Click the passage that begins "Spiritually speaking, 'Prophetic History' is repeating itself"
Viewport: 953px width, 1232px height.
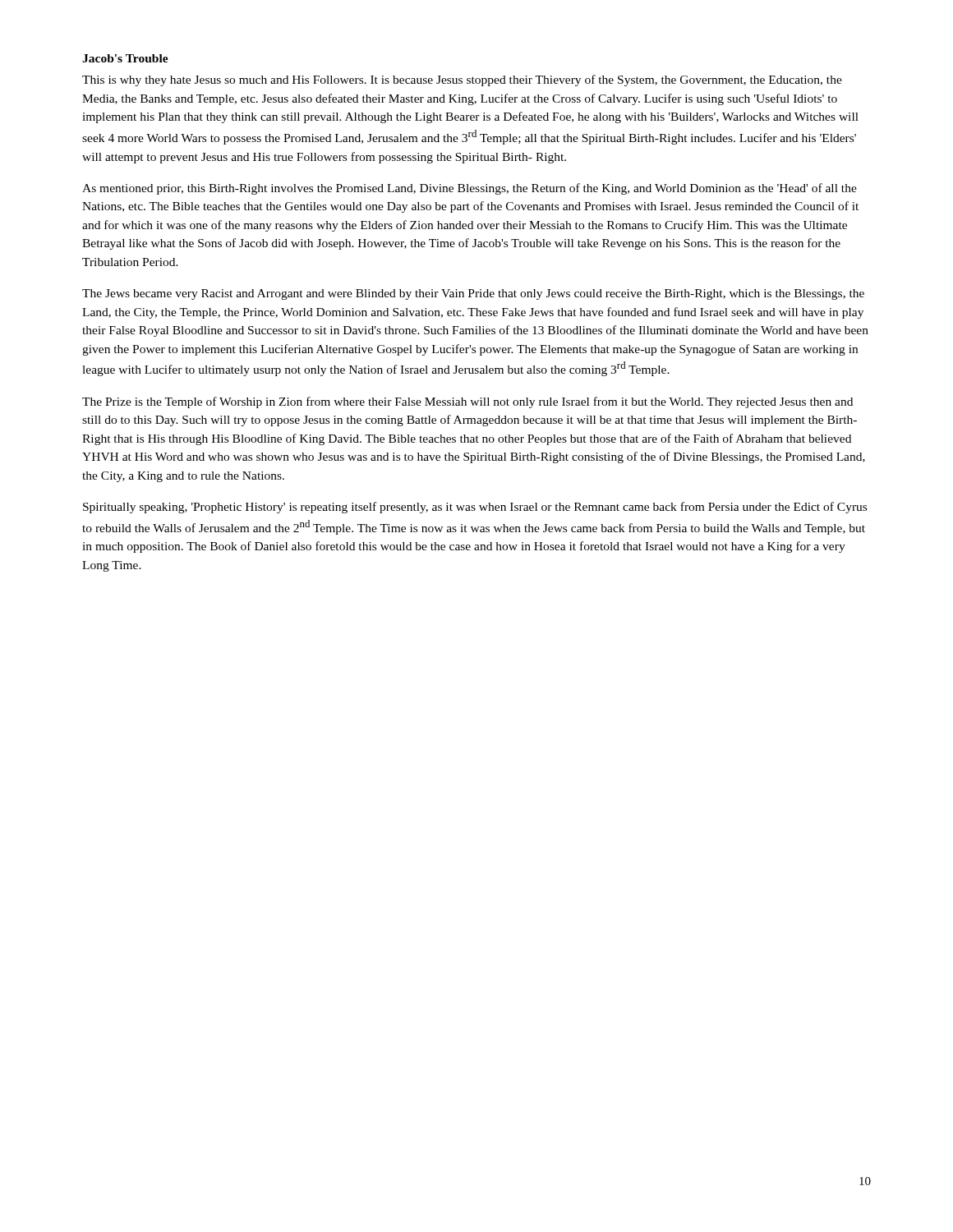coord(475,535)
